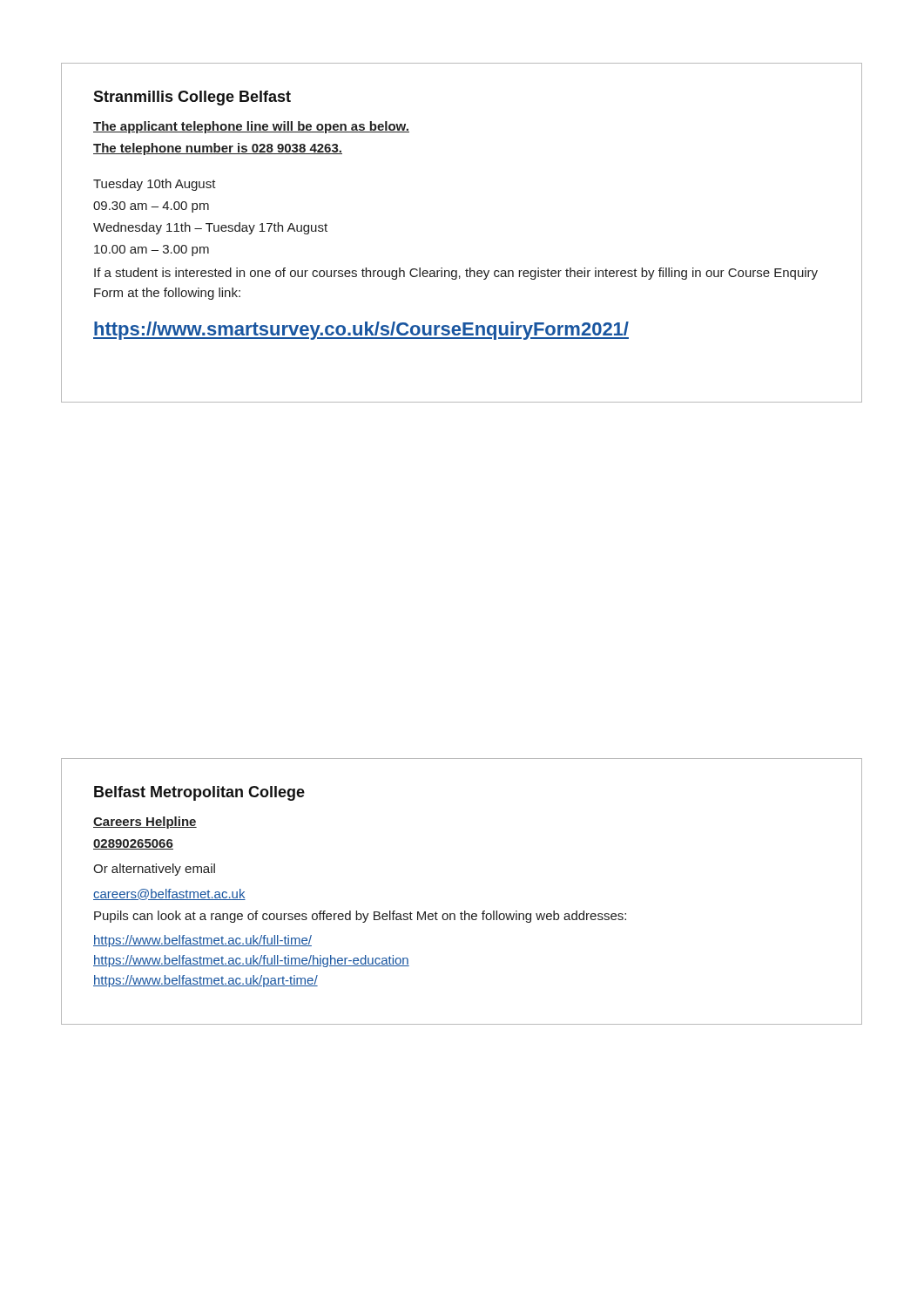This screenshot has height=1307, width=924.
Task: Click on the text that reads "The telephone number is 028 9038 4263."
Action: coord(218,149)
